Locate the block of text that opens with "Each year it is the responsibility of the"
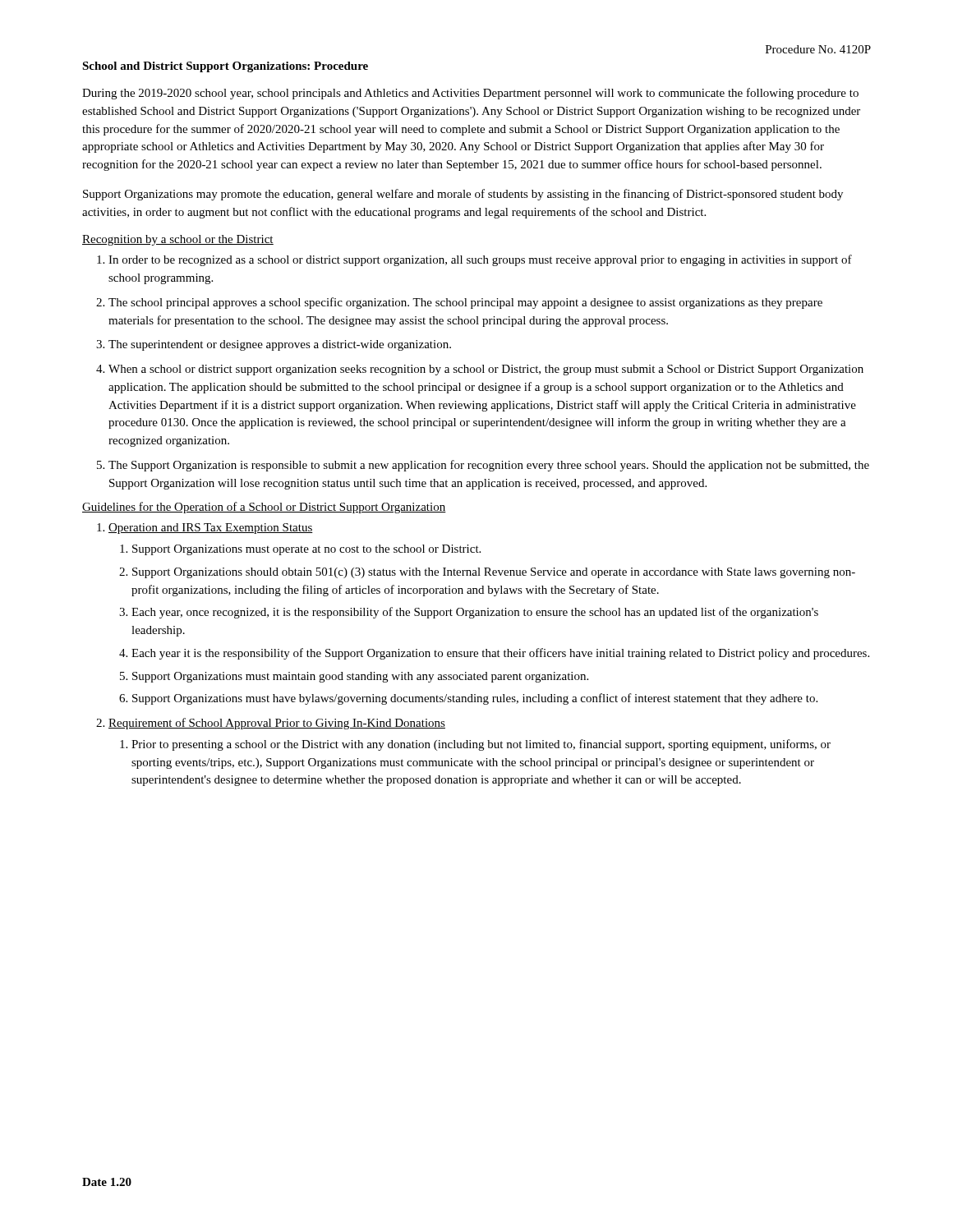Viewport: 953px width, 1232px height. [x=501, y=653]
